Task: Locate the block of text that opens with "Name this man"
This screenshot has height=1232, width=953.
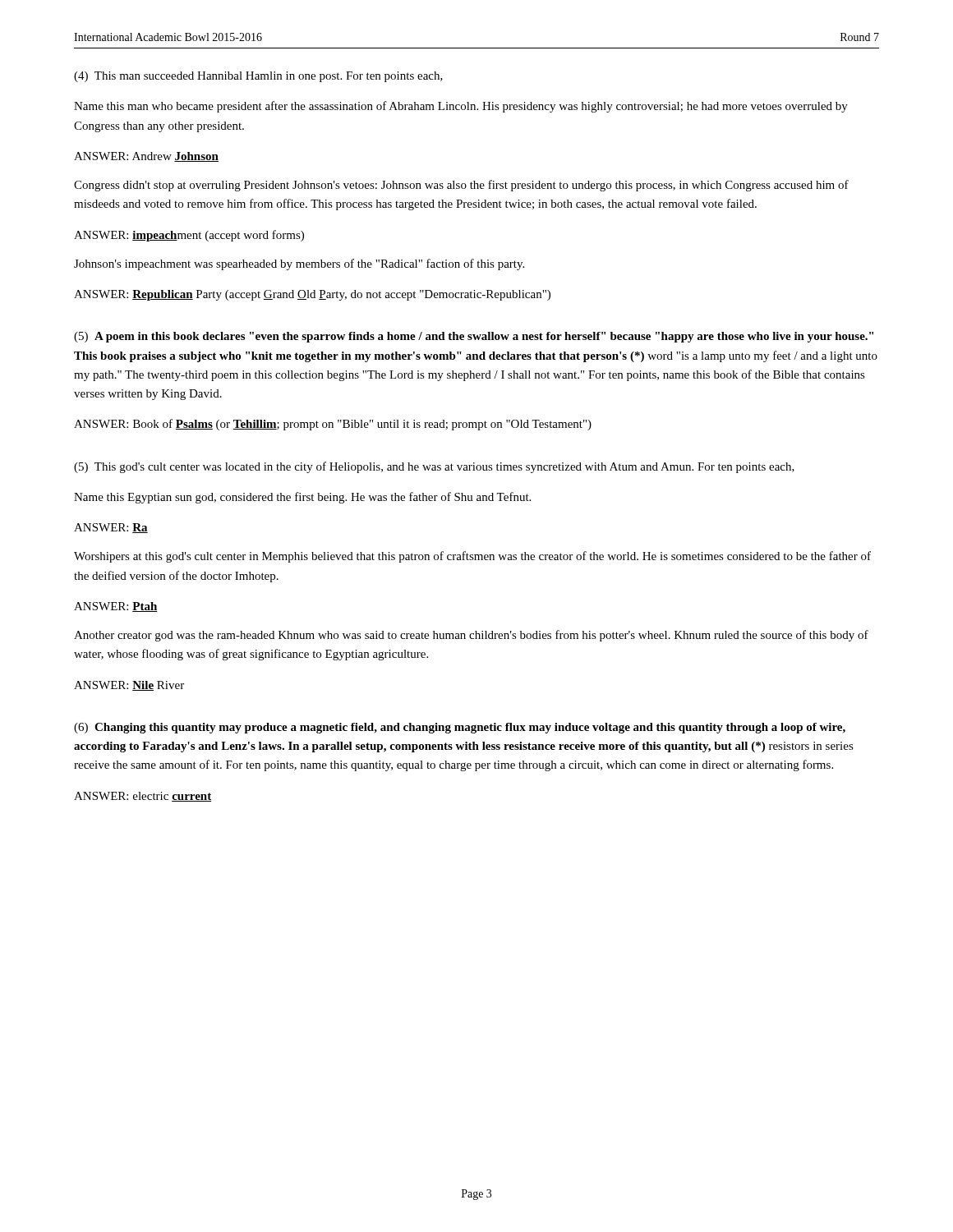Action: click(461, 116)
